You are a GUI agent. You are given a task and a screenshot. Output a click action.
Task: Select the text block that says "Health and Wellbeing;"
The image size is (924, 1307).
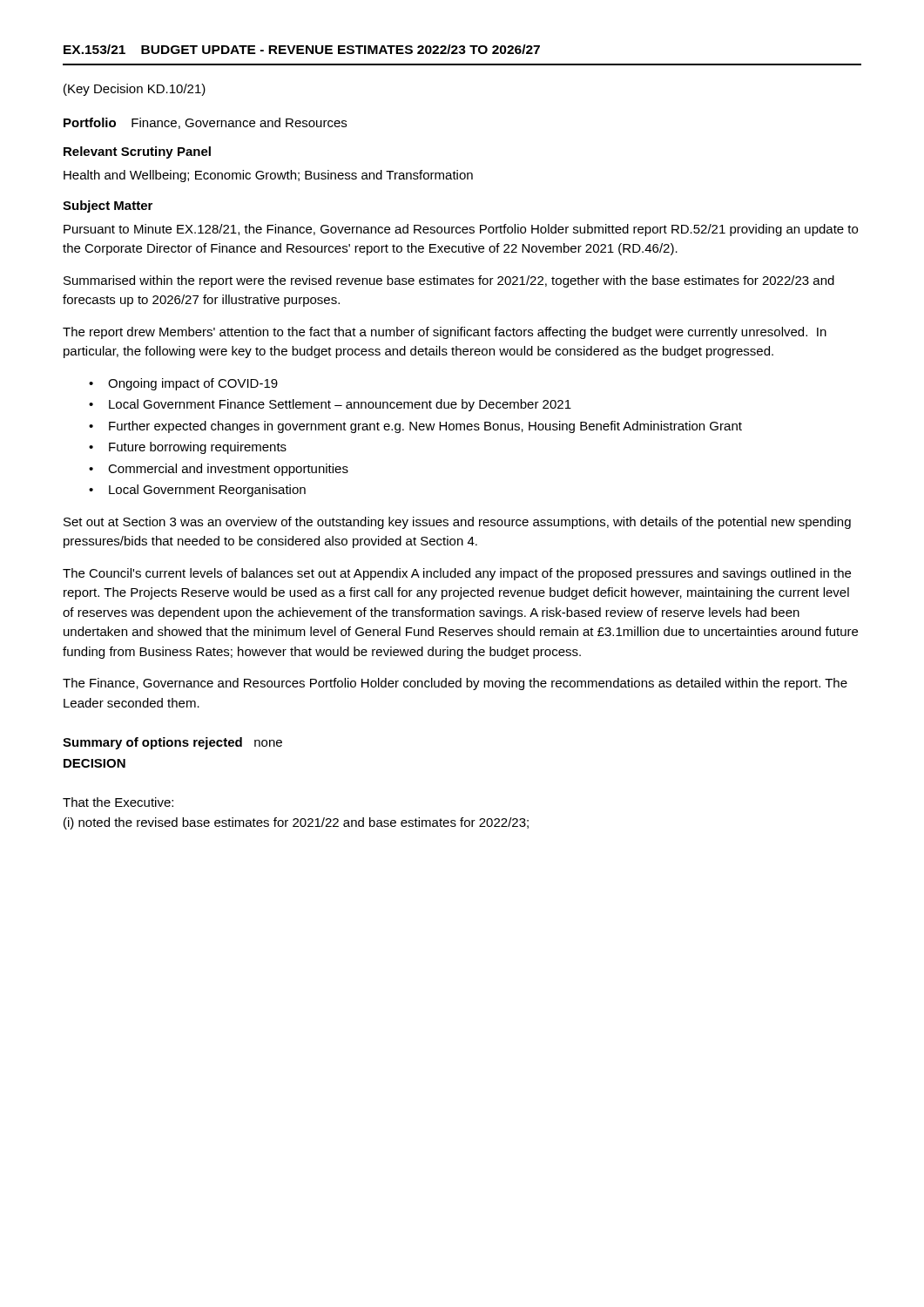click(268, 175)
